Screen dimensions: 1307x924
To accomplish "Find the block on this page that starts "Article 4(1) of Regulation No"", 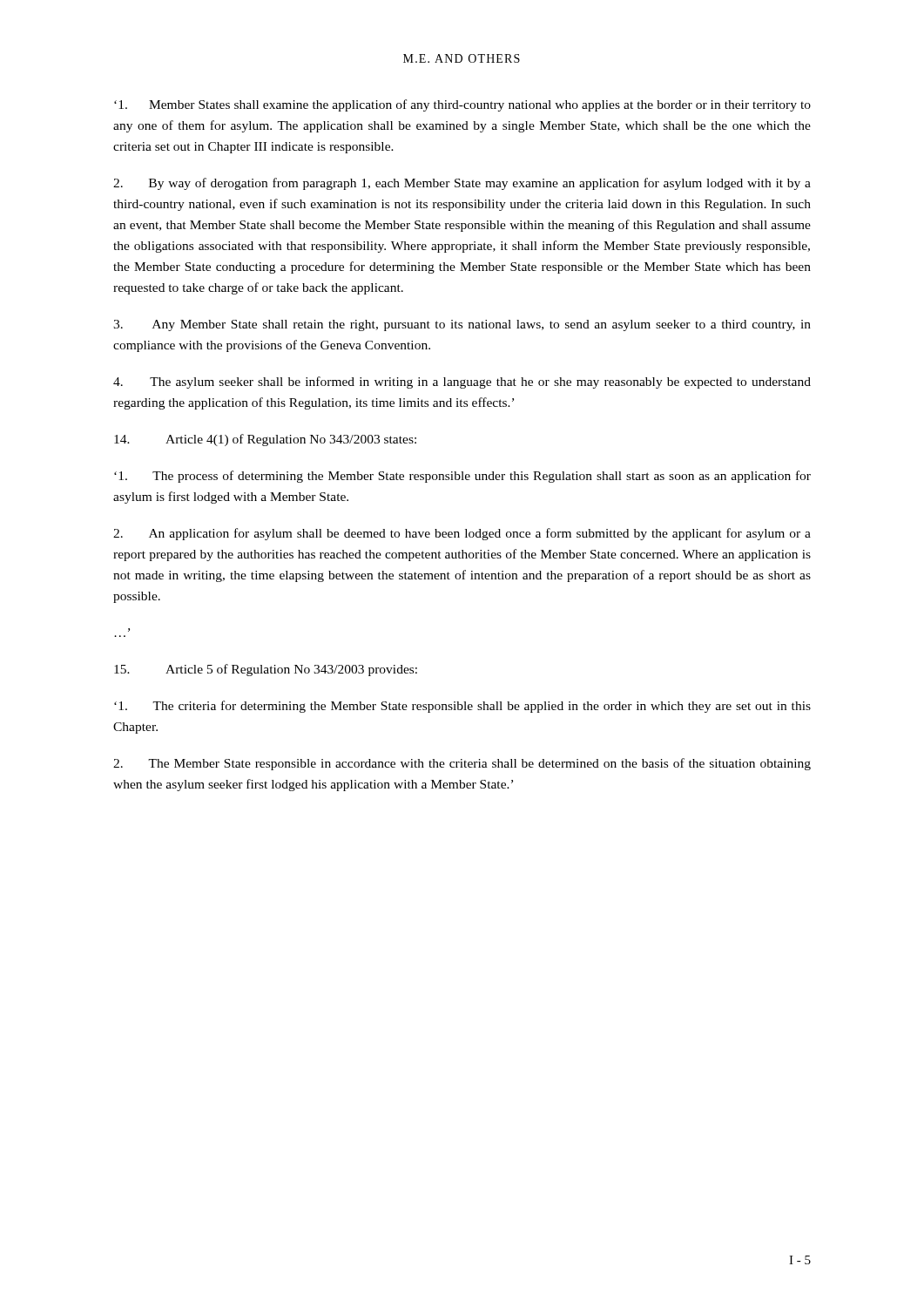I will click(265, 440).
